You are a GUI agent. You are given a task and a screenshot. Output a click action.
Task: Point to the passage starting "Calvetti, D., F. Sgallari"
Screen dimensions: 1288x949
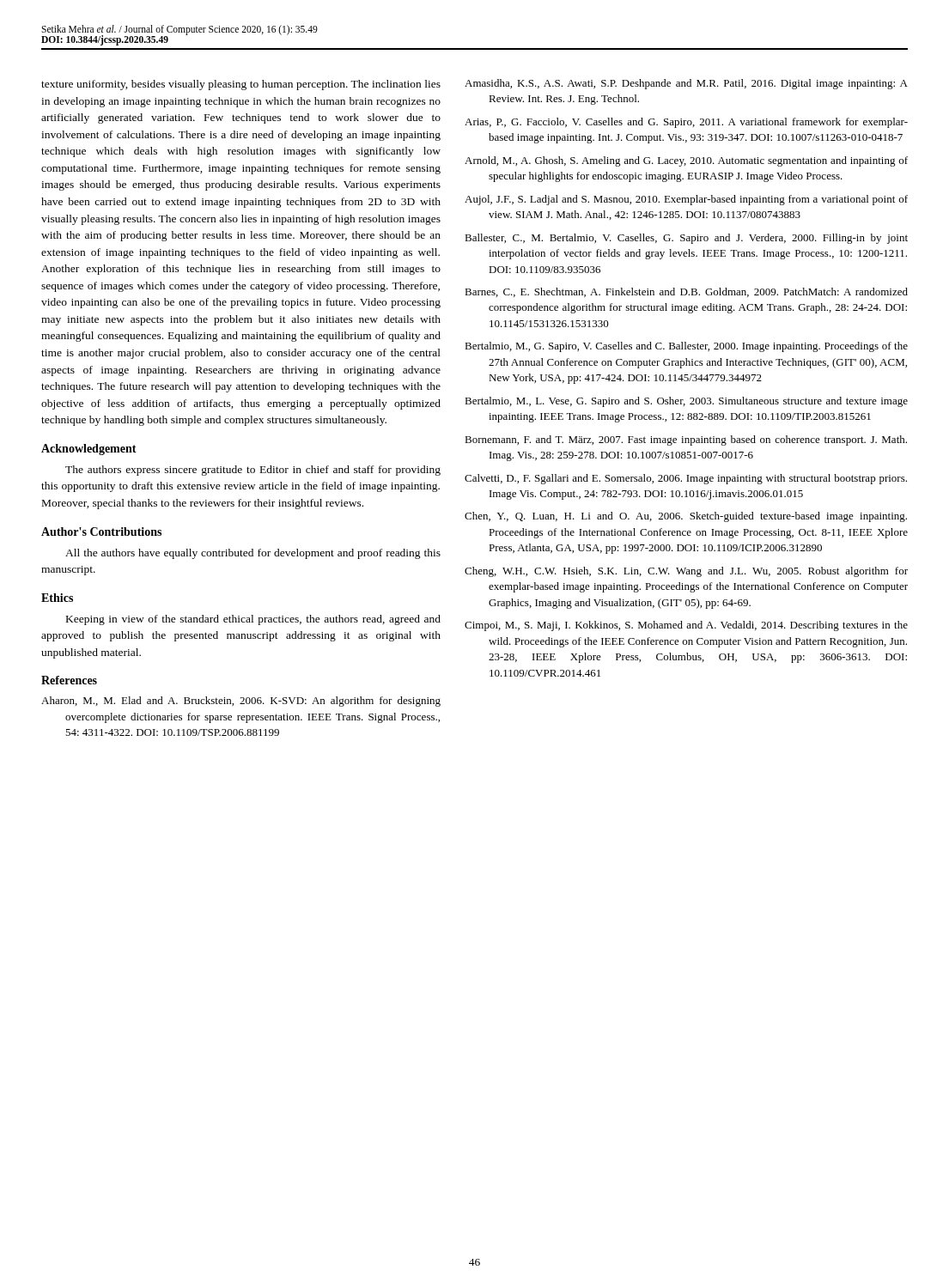point(686,485)
